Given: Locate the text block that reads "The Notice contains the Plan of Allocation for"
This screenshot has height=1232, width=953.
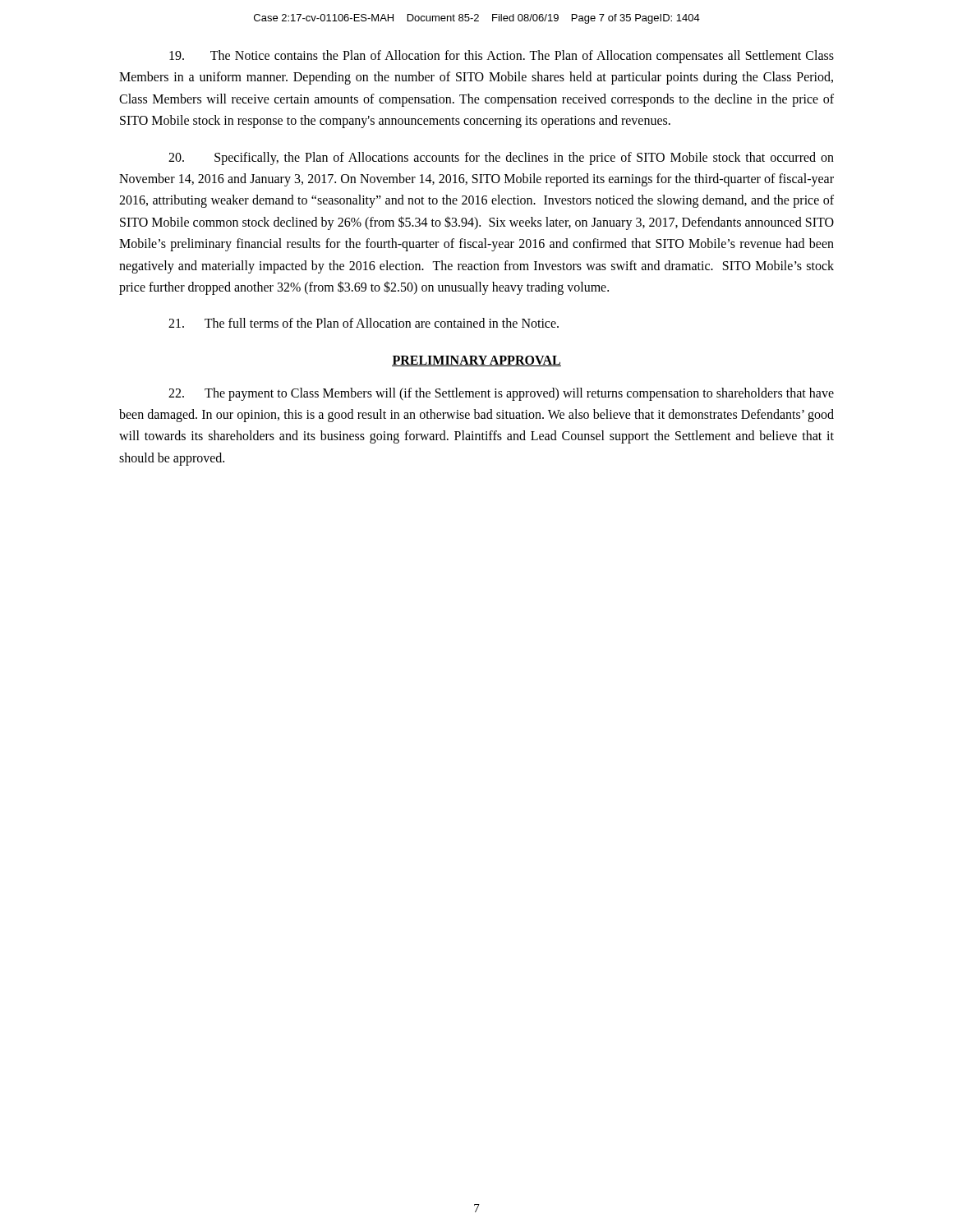Looking at the screenshot, I should [476, 89].
